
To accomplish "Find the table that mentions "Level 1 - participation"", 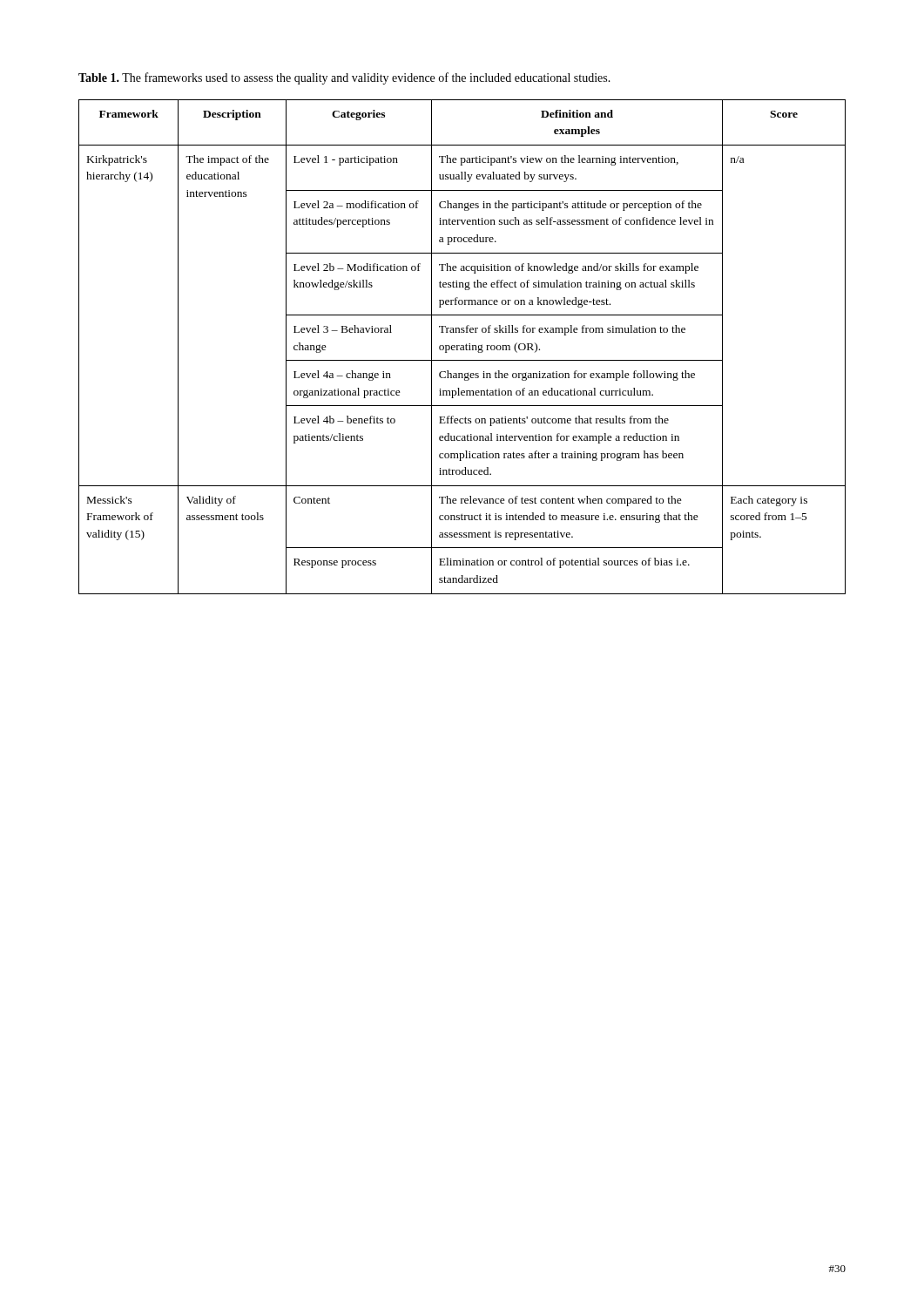I will click(462, 346).
